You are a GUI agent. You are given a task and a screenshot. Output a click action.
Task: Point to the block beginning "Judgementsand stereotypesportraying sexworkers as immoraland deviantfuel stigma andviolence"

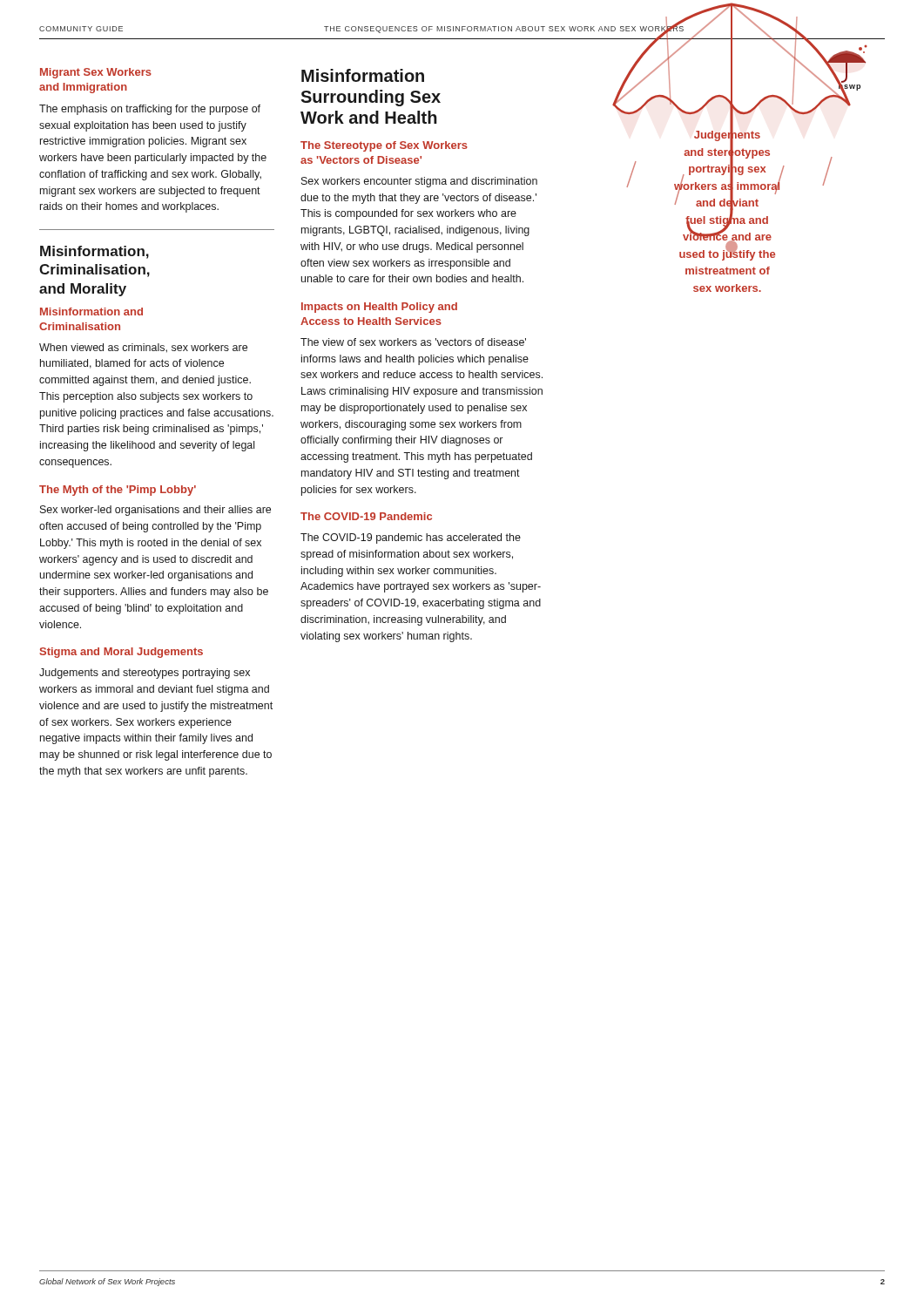[x=727, y=211]
